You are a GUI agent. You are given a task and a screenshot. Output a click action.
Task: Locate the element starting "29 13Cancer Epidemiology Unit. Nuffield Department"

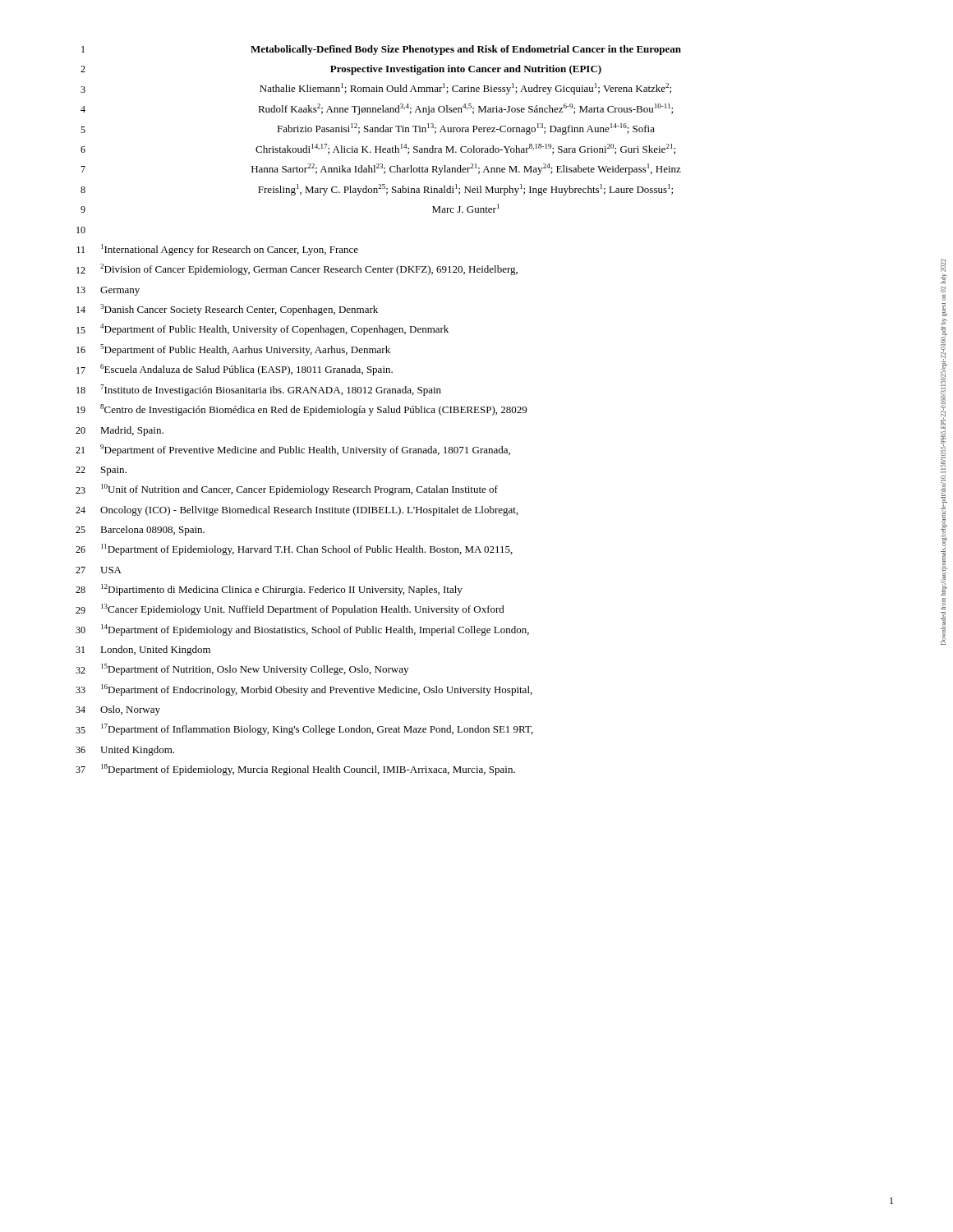[445, 610]
